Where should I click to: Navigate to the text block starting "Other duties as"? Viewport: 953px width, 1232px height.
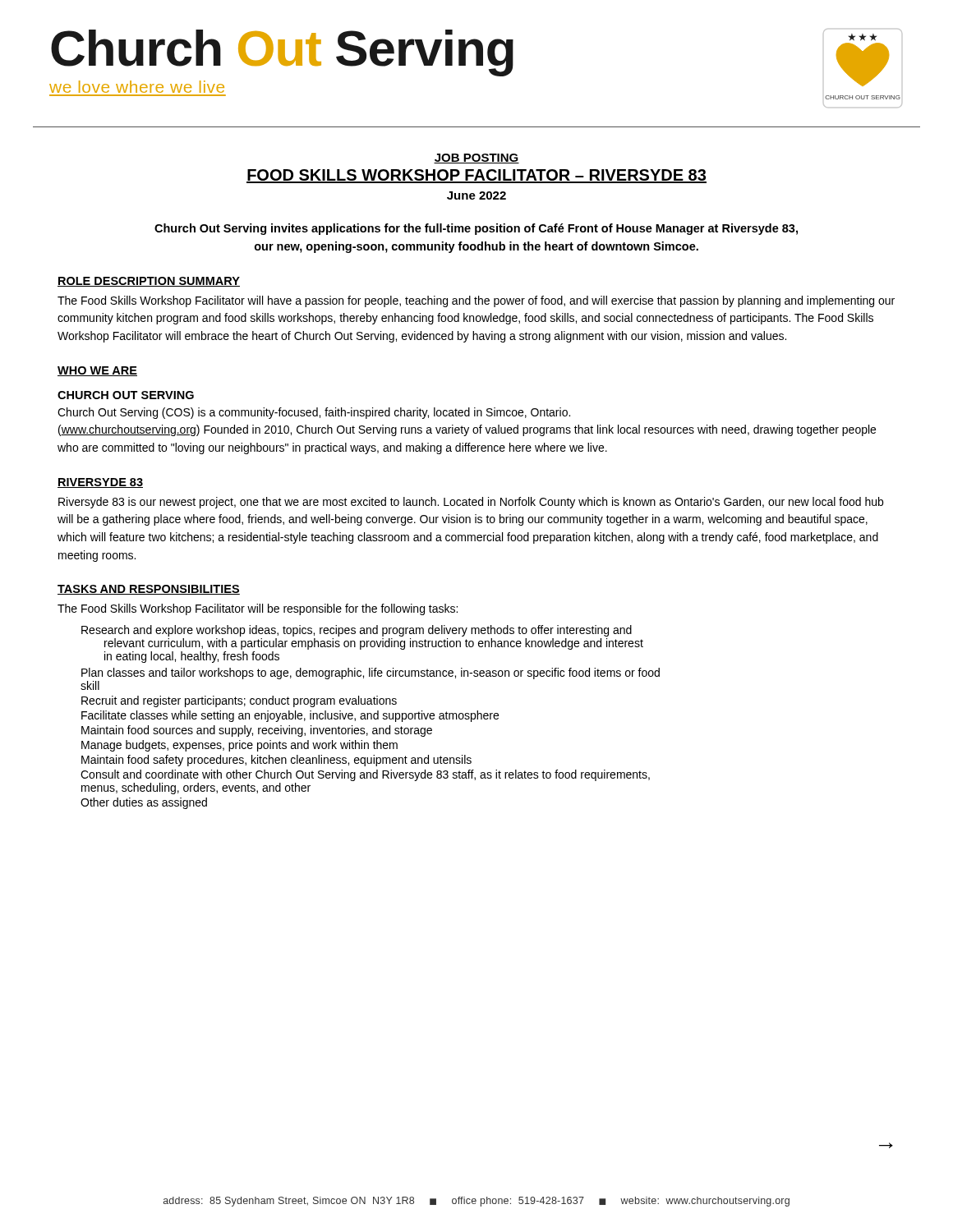click(x=144, y=802)
